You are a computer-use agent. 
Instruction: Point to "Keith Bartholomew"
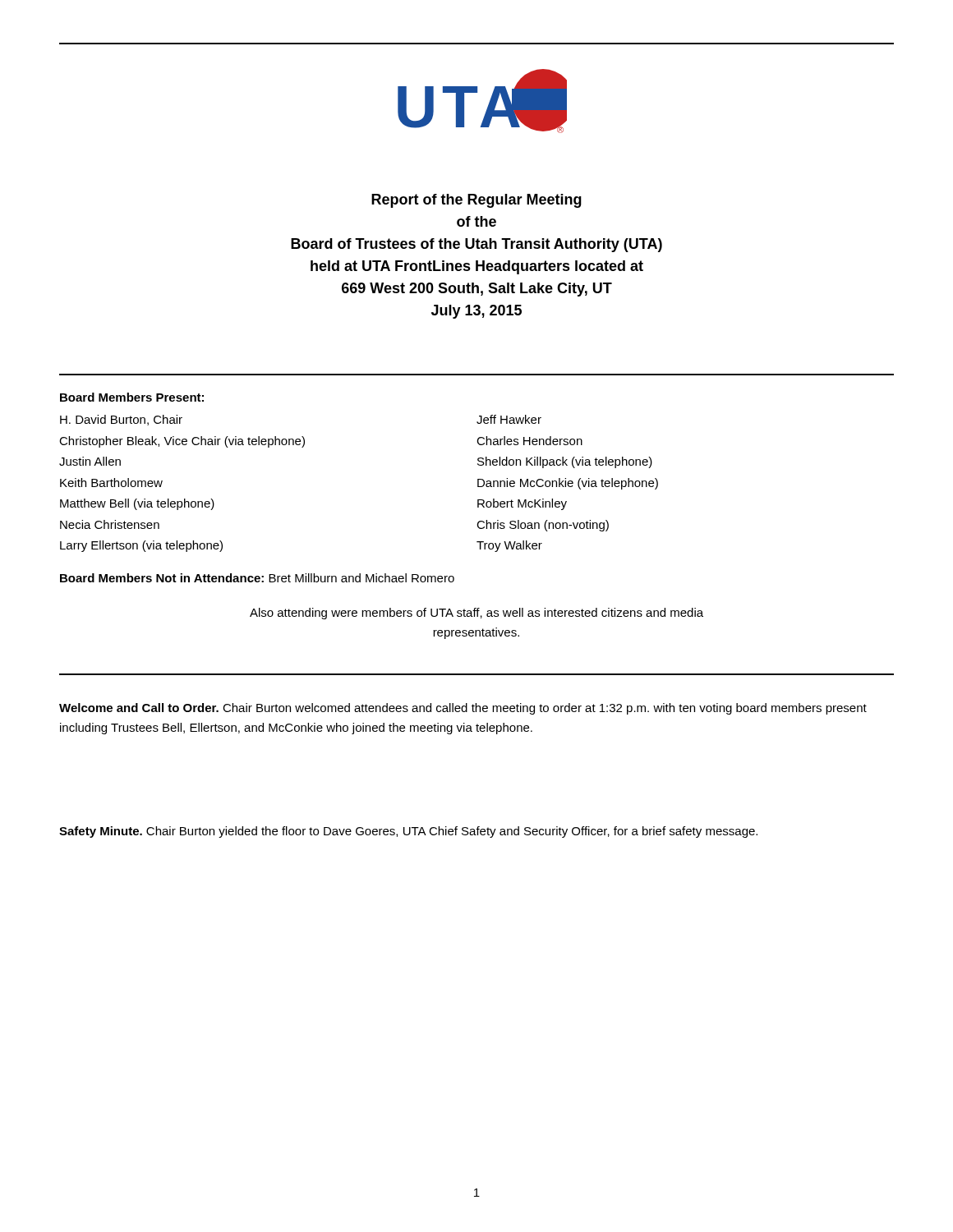111,482
